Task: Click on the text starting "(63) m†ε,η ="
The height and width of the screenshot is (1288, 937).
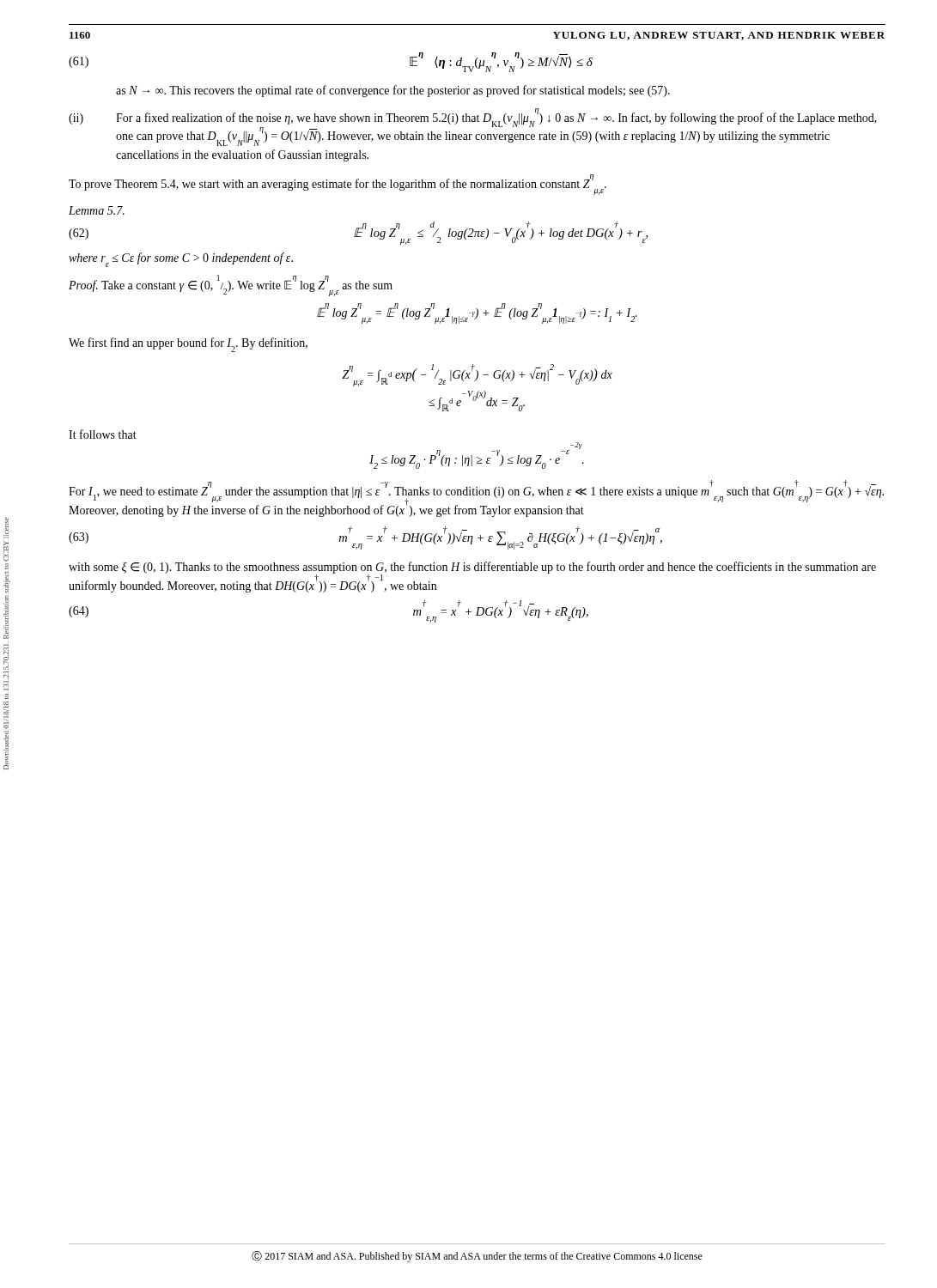Action: [477, 537]
